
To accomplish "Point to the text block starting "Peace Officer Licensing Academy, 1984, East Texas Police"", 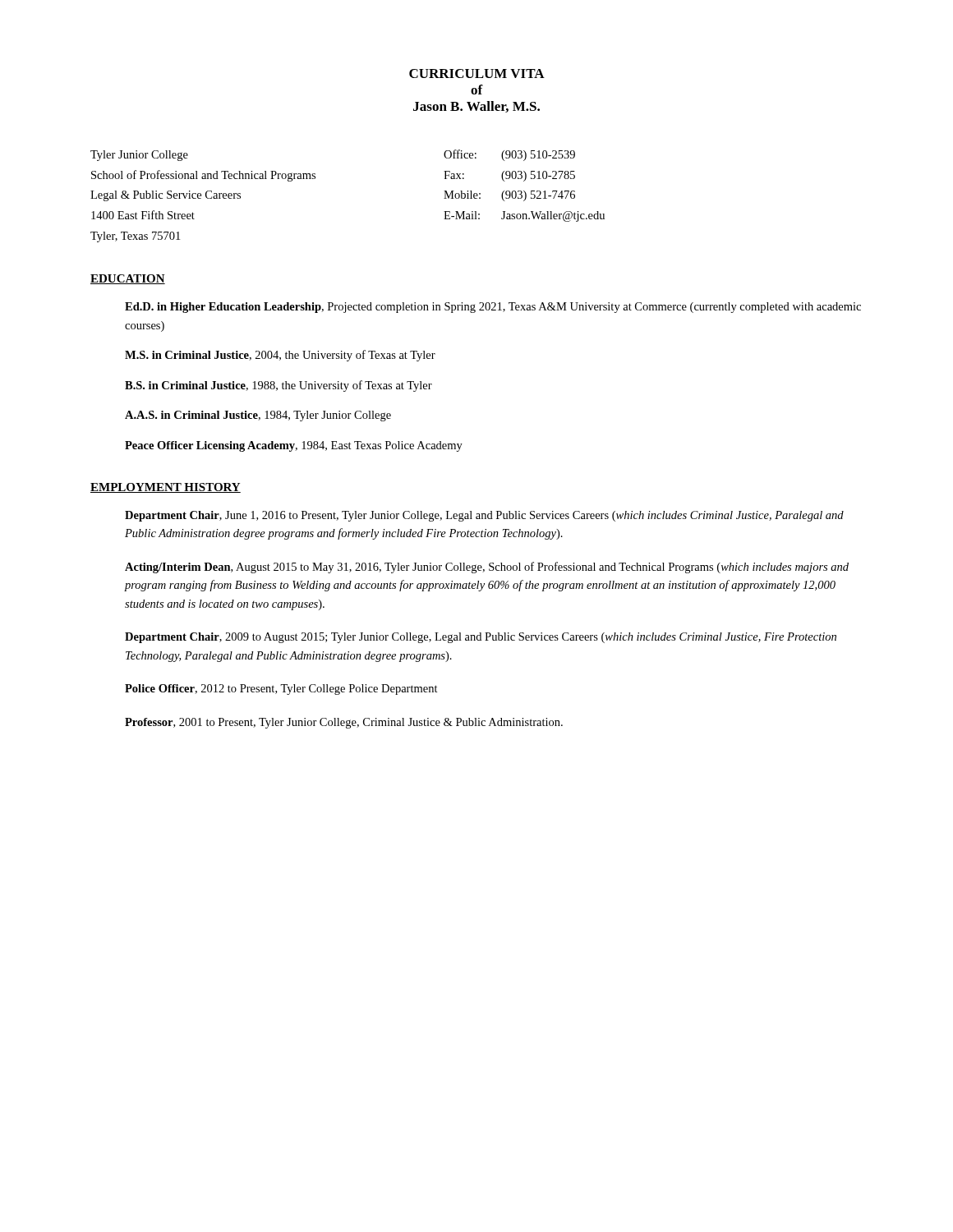I will pos(294,445).
